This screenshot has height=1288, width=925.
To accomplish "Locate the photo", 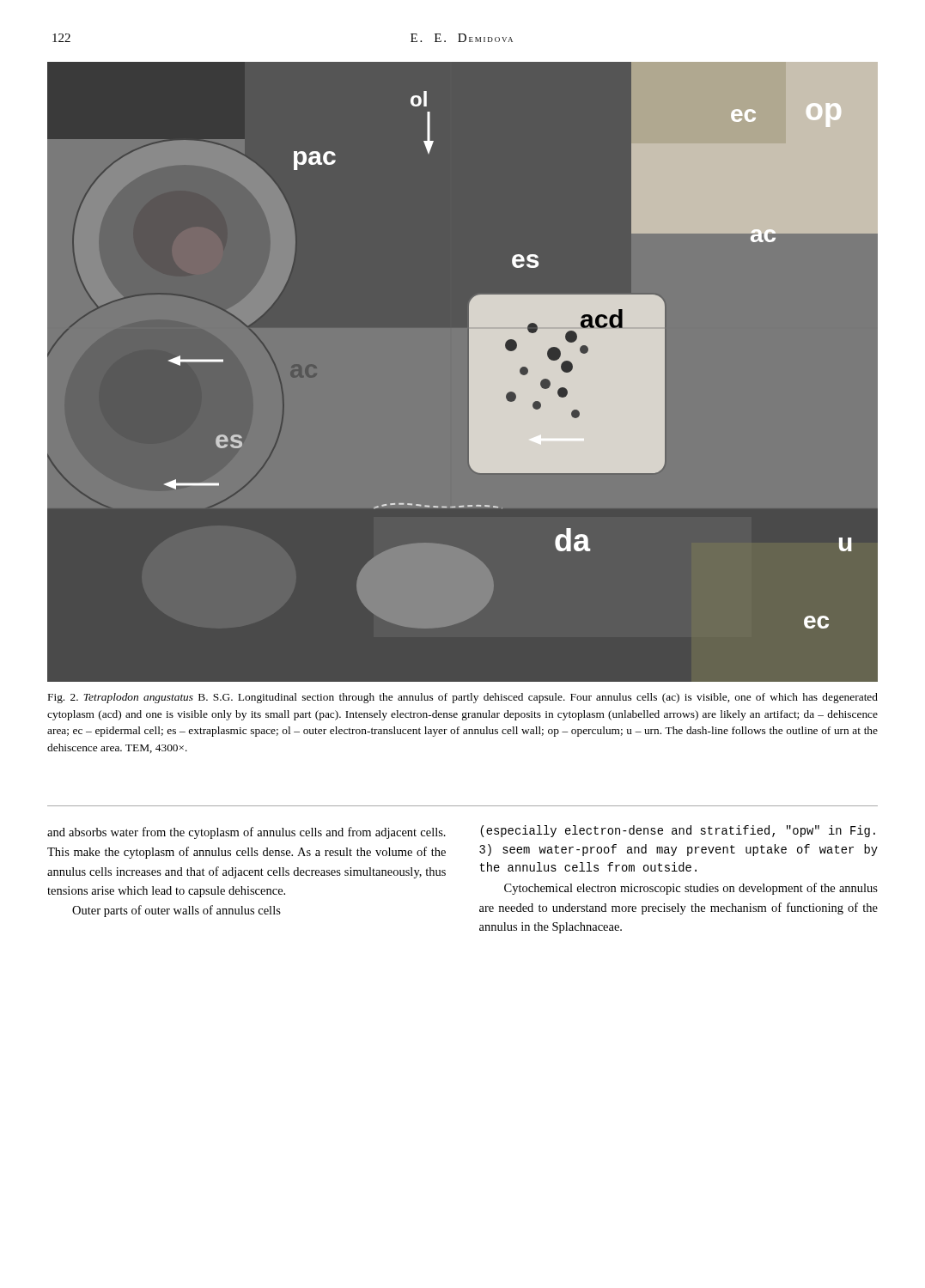I will coord(462,372).
